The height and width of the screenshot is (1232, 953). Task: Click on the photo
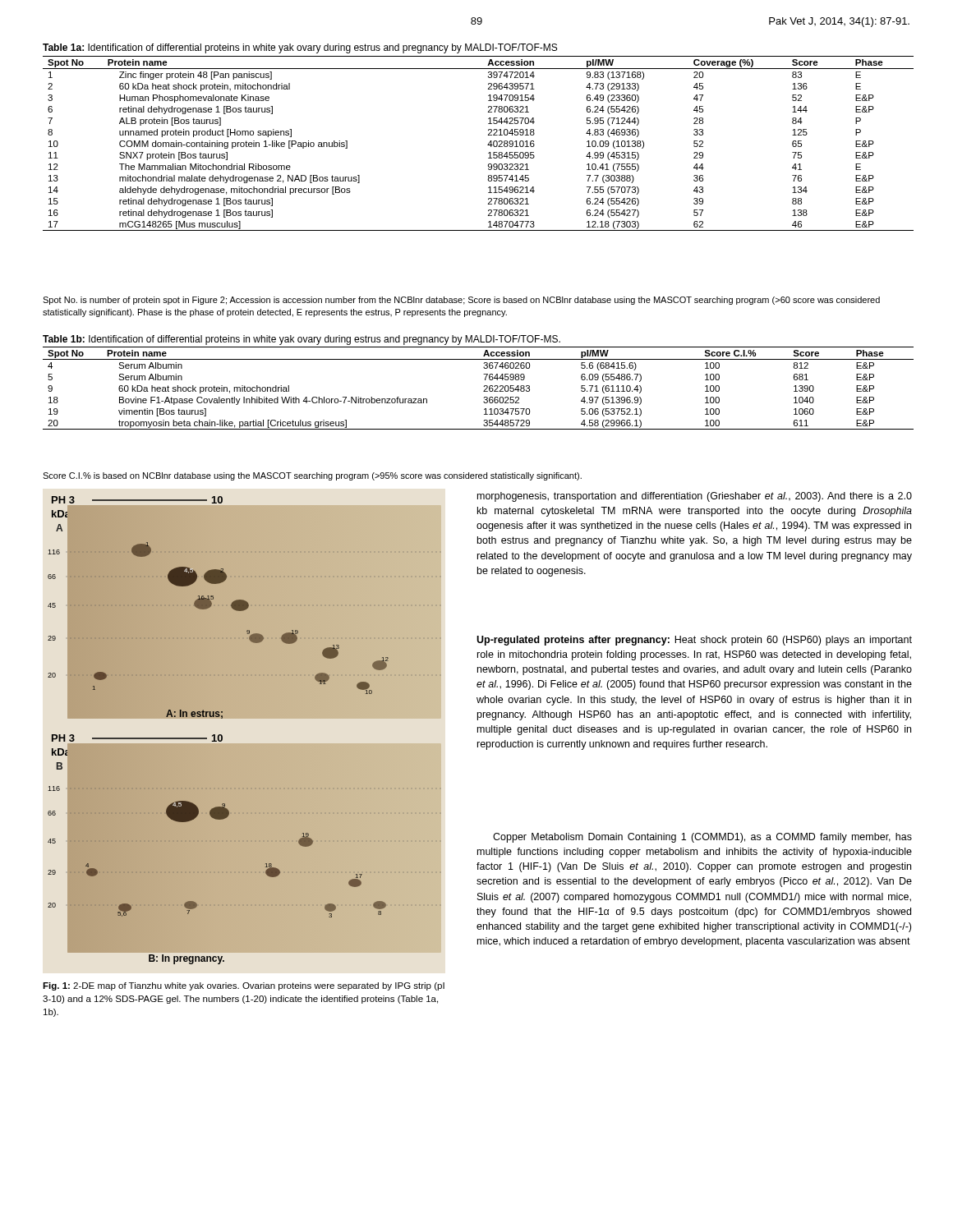[244, 731]
